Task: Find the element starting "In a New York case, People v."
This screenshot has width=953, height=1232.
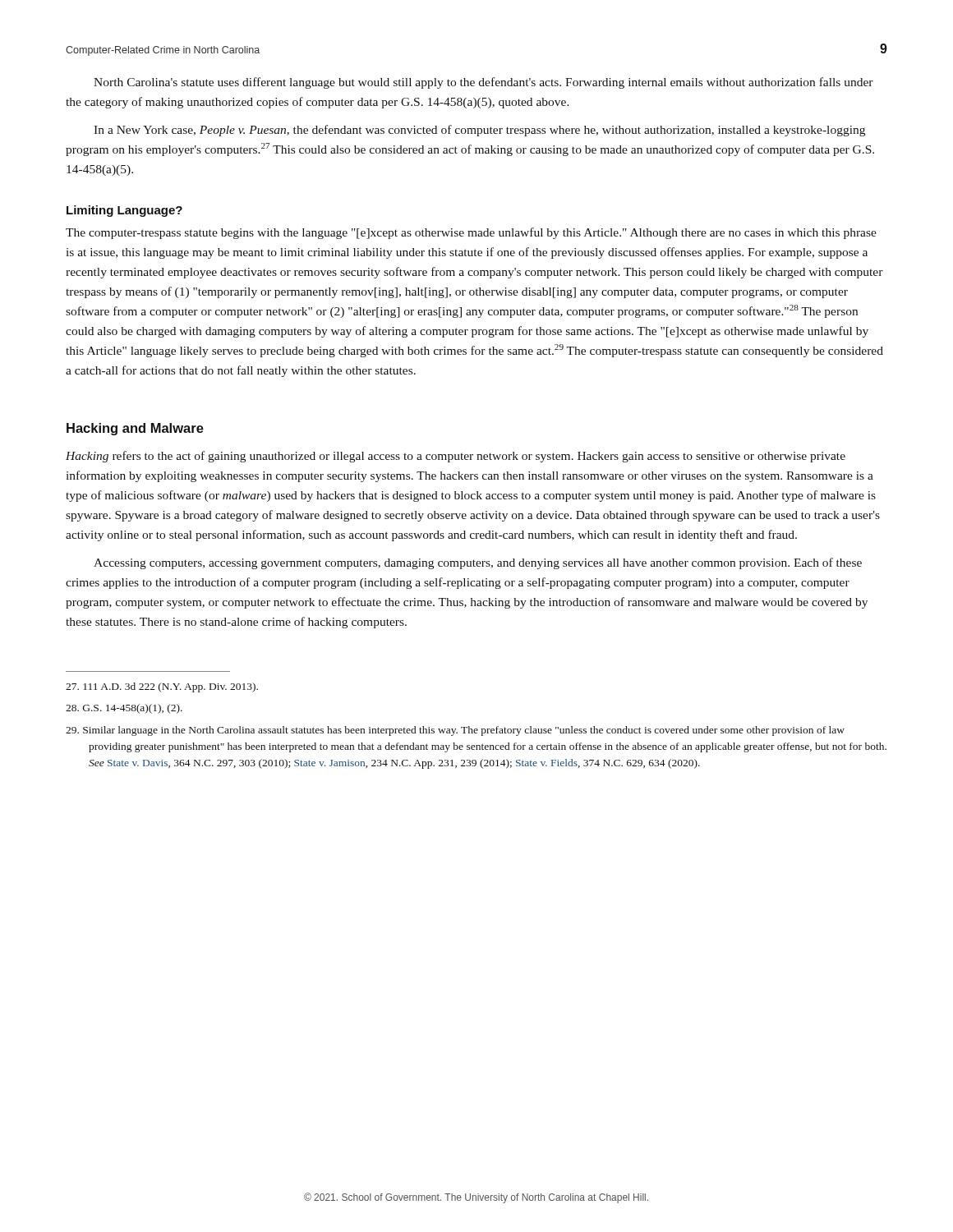Action: pos(476,150)
